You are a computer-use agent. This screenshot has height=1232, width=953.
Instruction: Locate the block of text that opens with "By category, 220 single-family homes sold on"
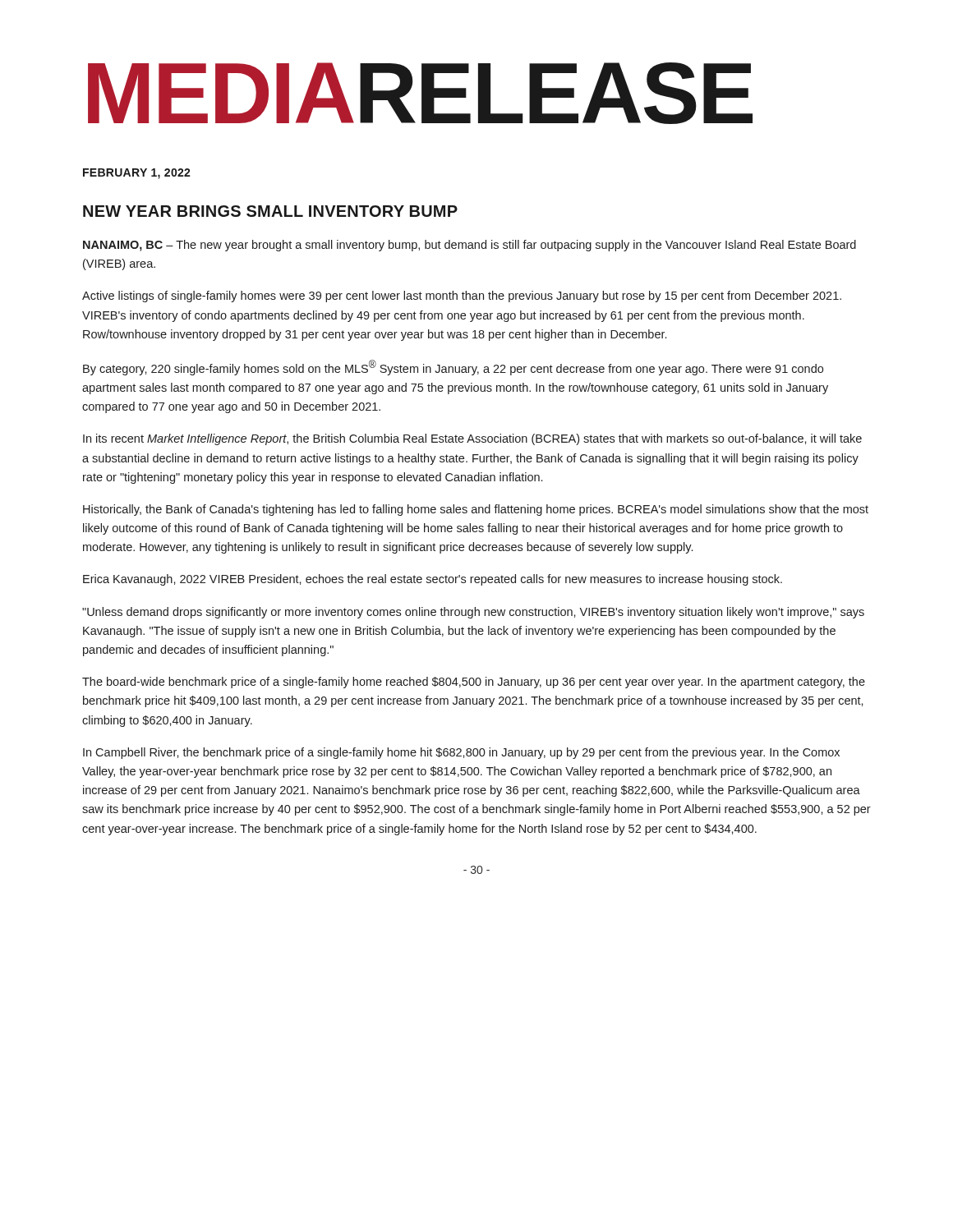tap(455, 386)
